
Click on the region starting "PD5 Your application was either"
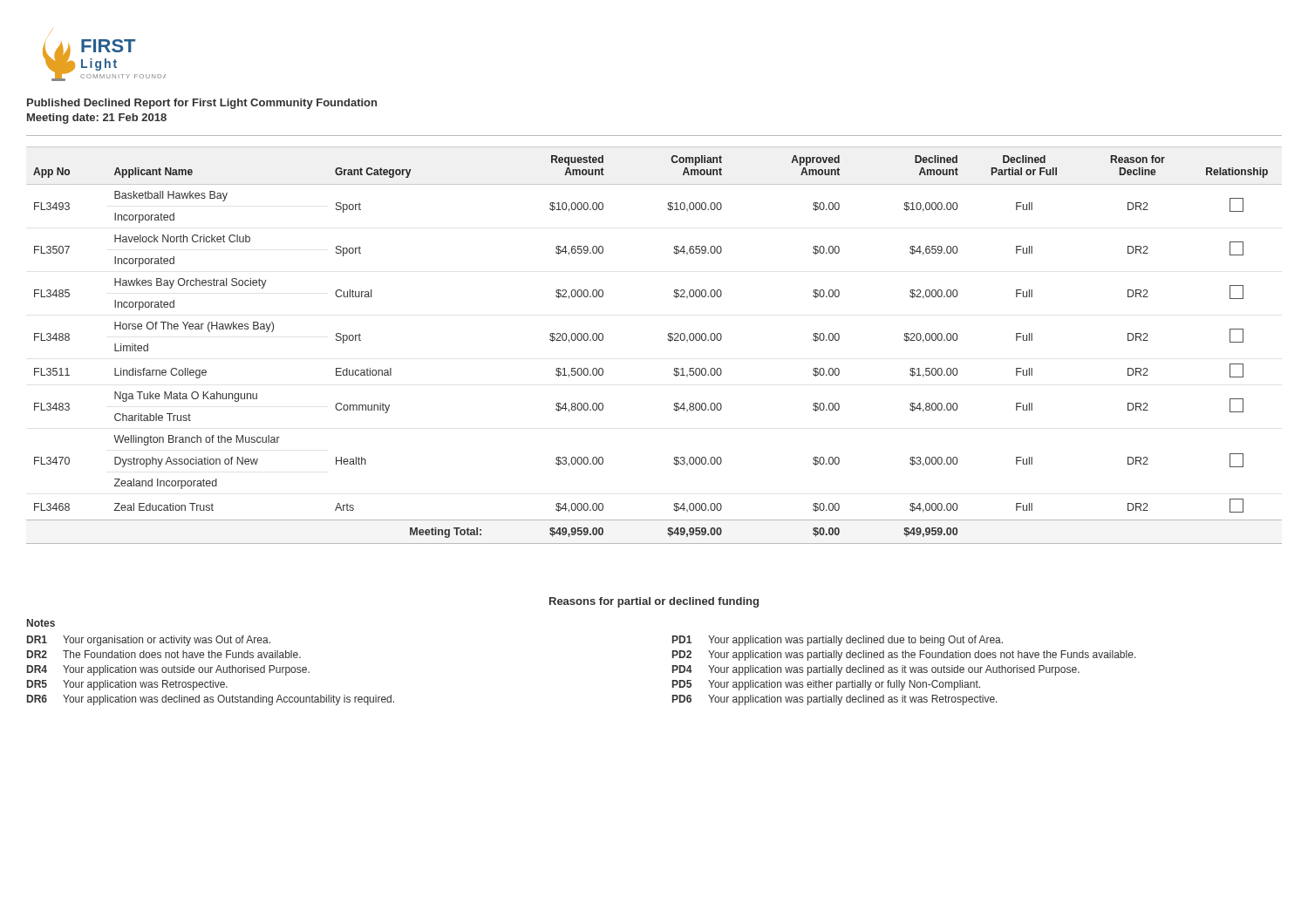[826, 684]
